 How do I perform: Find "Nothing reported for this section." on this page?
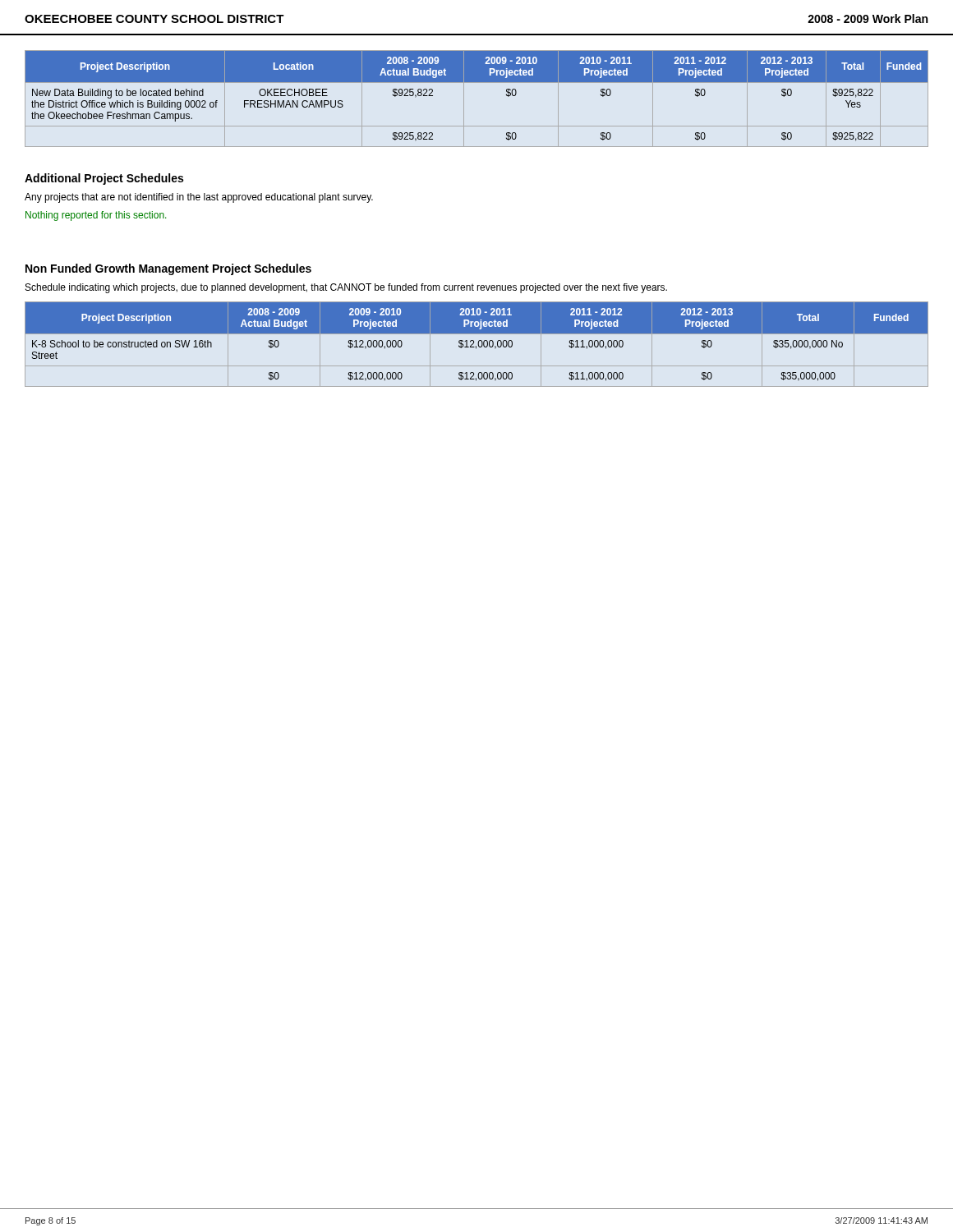point(96,215)
